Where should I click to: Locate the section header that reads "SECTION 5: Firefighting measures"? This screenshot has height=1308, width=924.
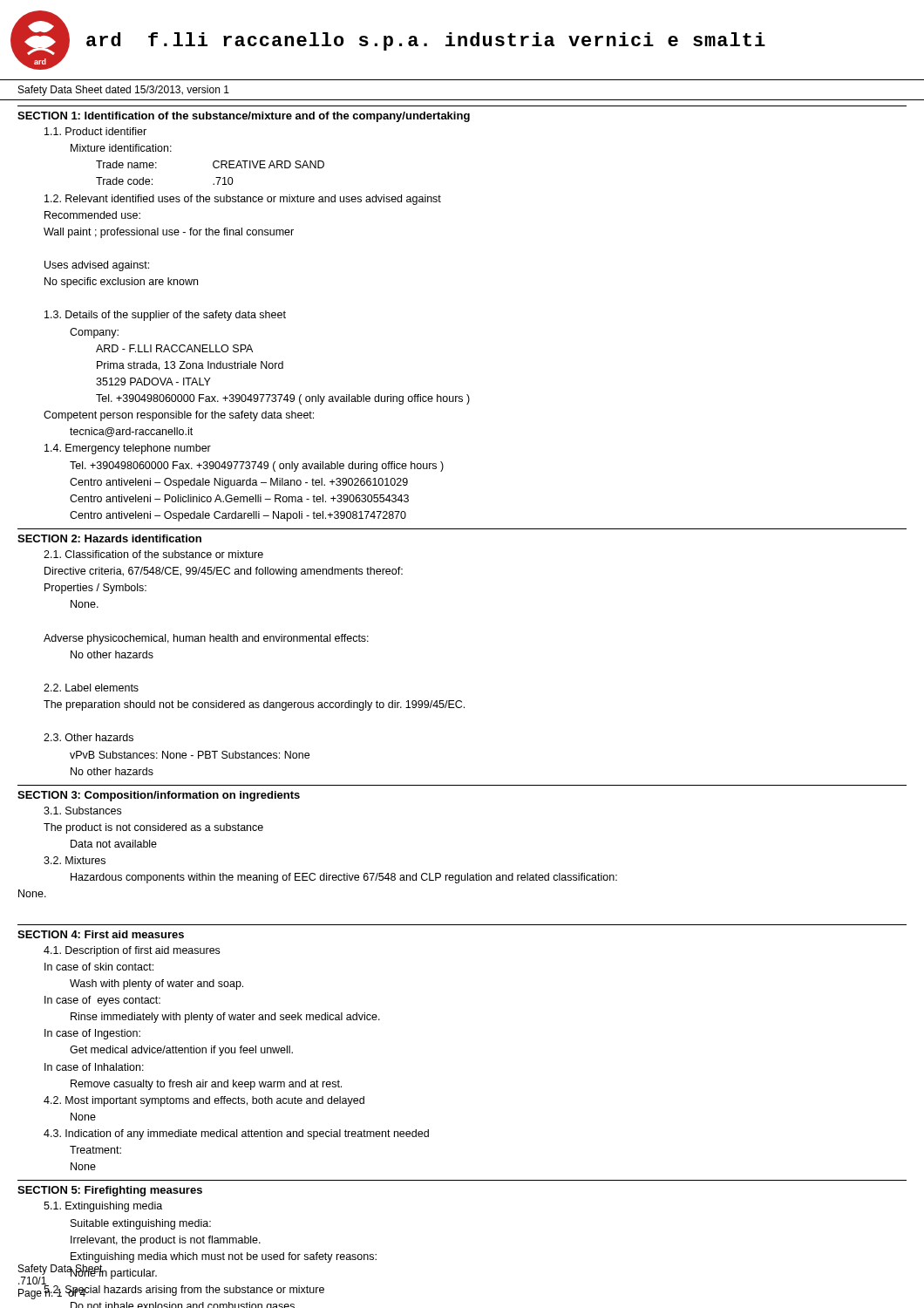point(110,1190)
